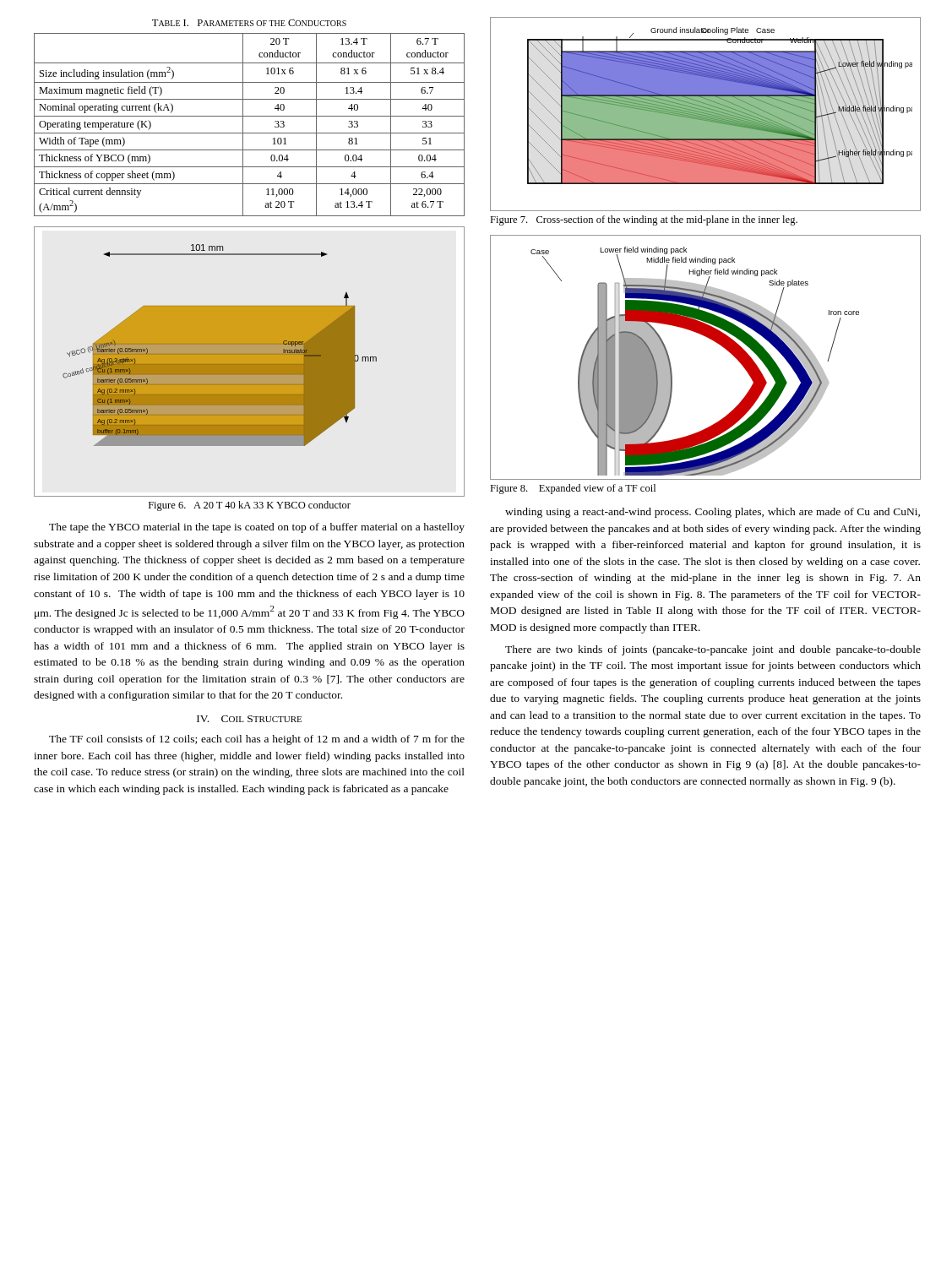Point to the text block starting "IV. COIL STRUCTURE"

click(x=249, y=718)
